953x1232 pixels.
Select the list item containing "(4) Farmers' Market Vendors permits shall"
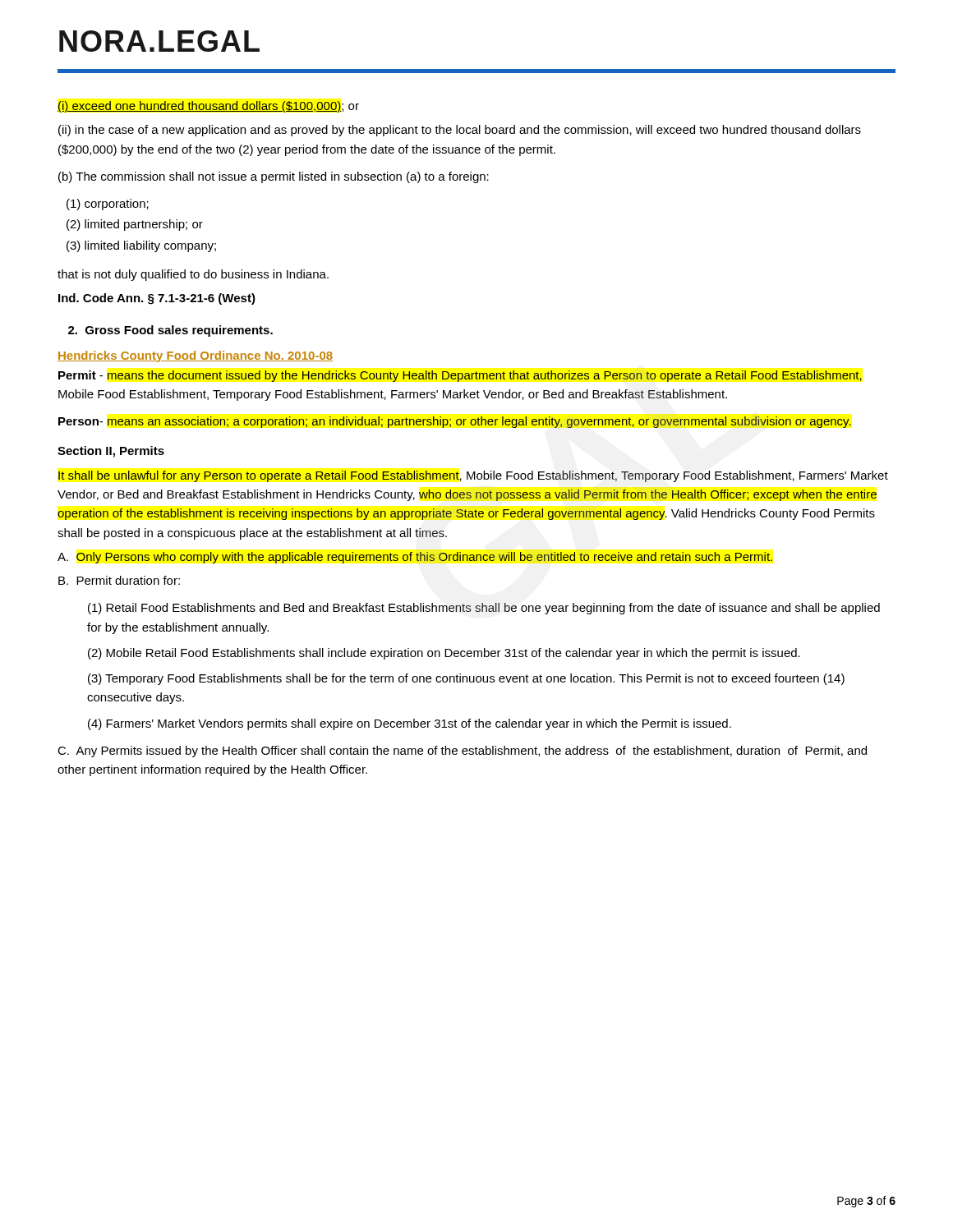pos(410,723)
